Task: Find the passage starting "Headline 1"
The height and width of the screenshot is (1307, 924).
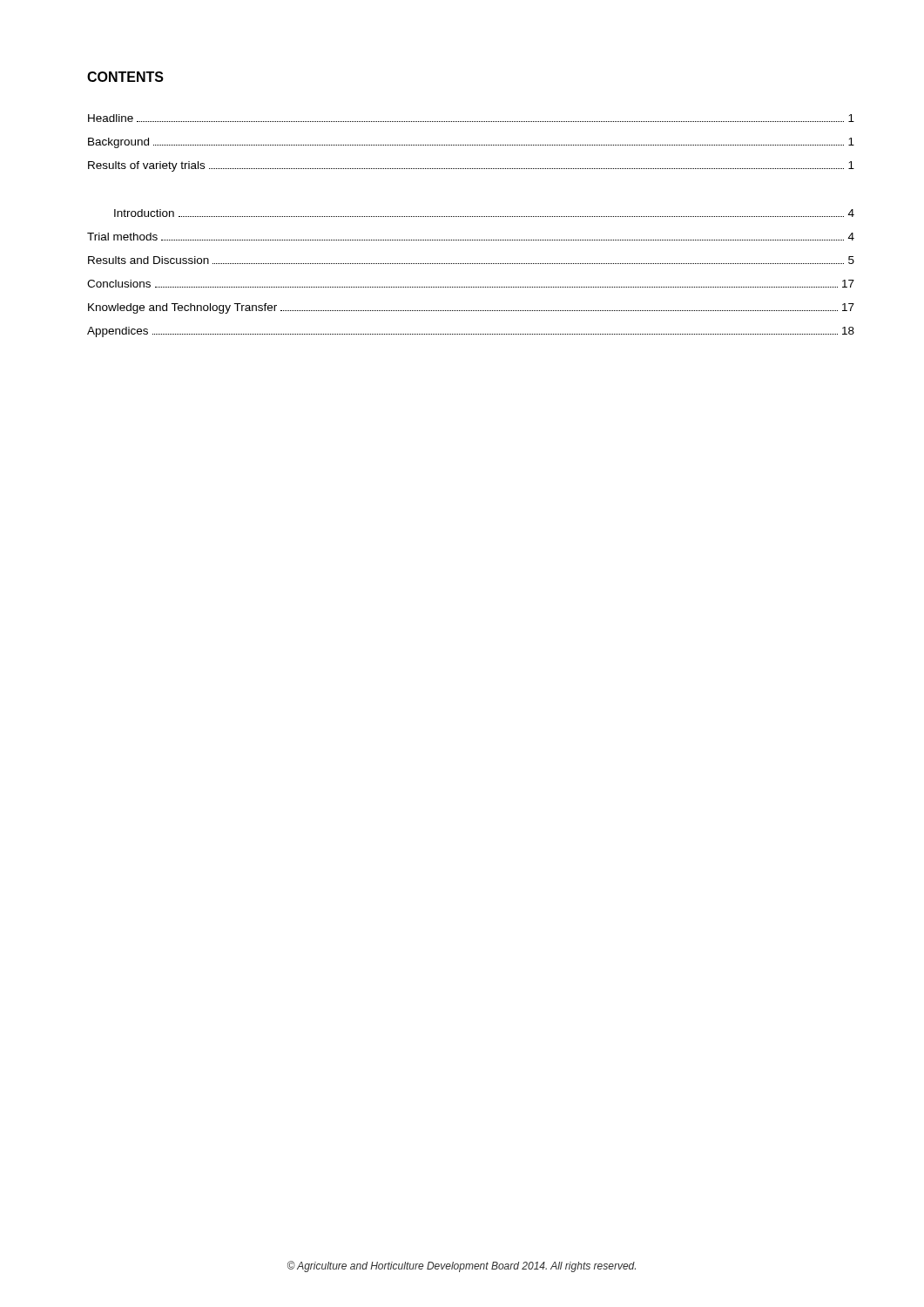Action: (471, 118)
